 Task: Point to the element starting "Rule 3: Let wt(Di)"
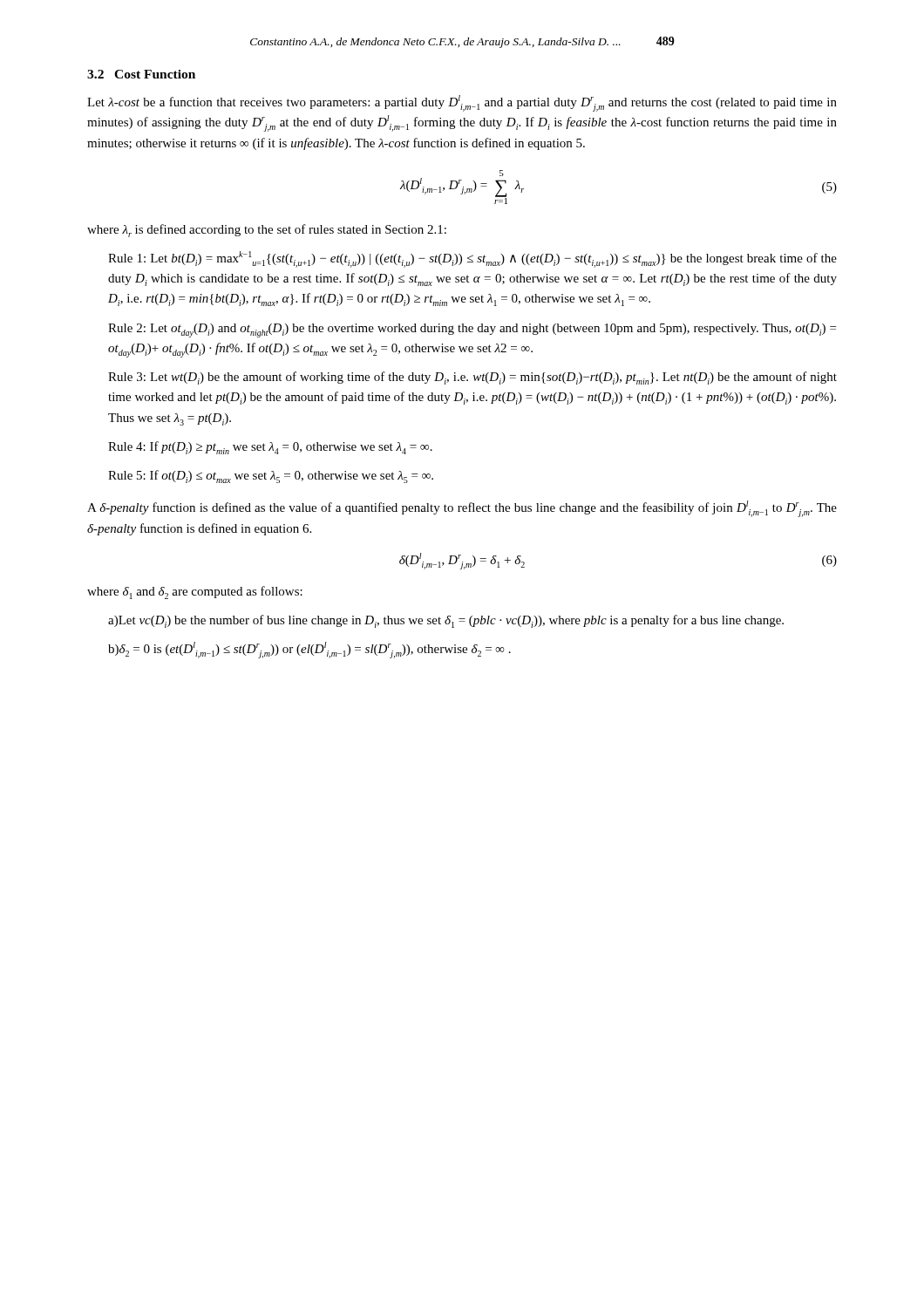coord(472,398)
